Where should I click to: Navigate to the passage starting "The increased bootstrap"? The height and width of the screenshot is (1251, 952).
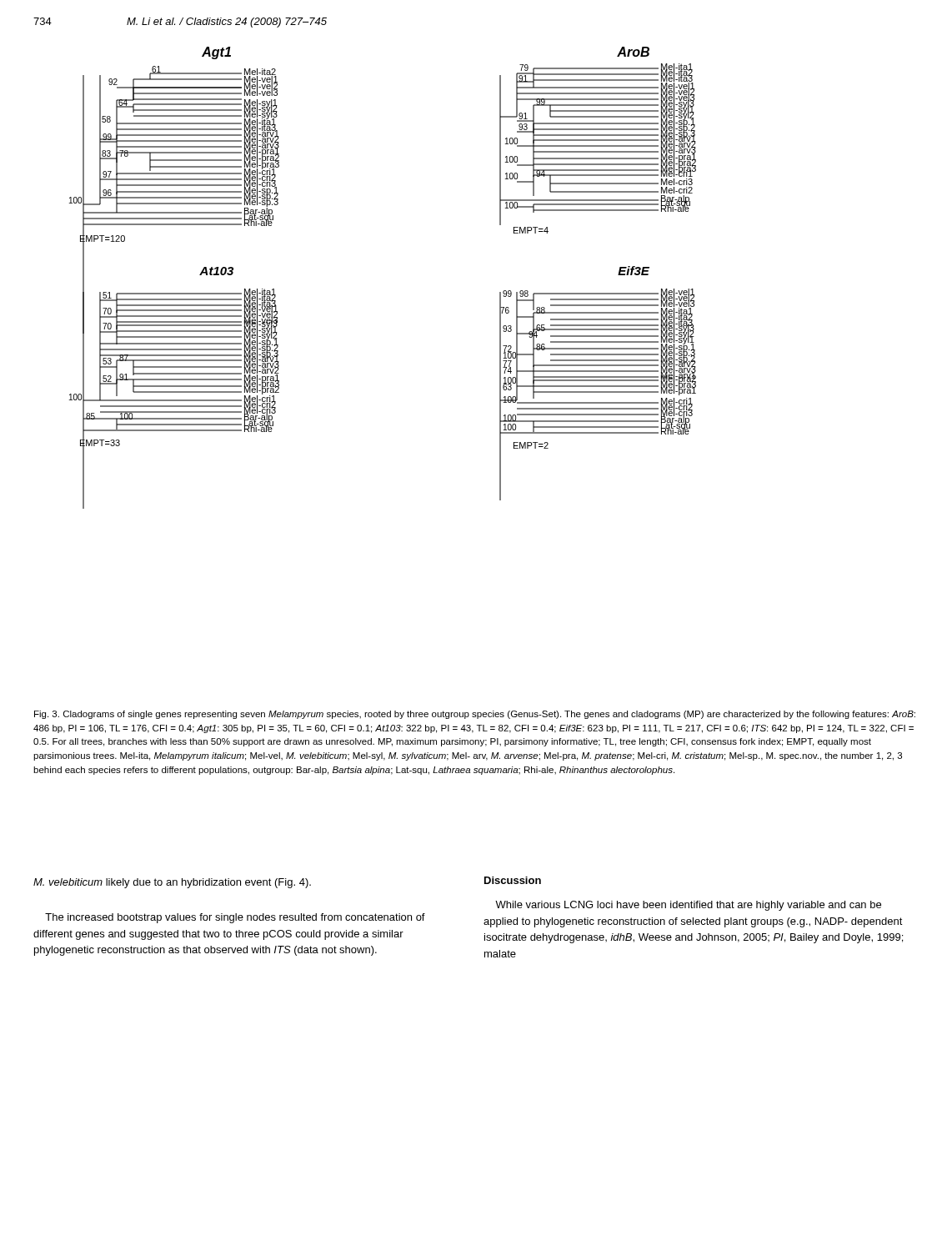tap(229, 933)
